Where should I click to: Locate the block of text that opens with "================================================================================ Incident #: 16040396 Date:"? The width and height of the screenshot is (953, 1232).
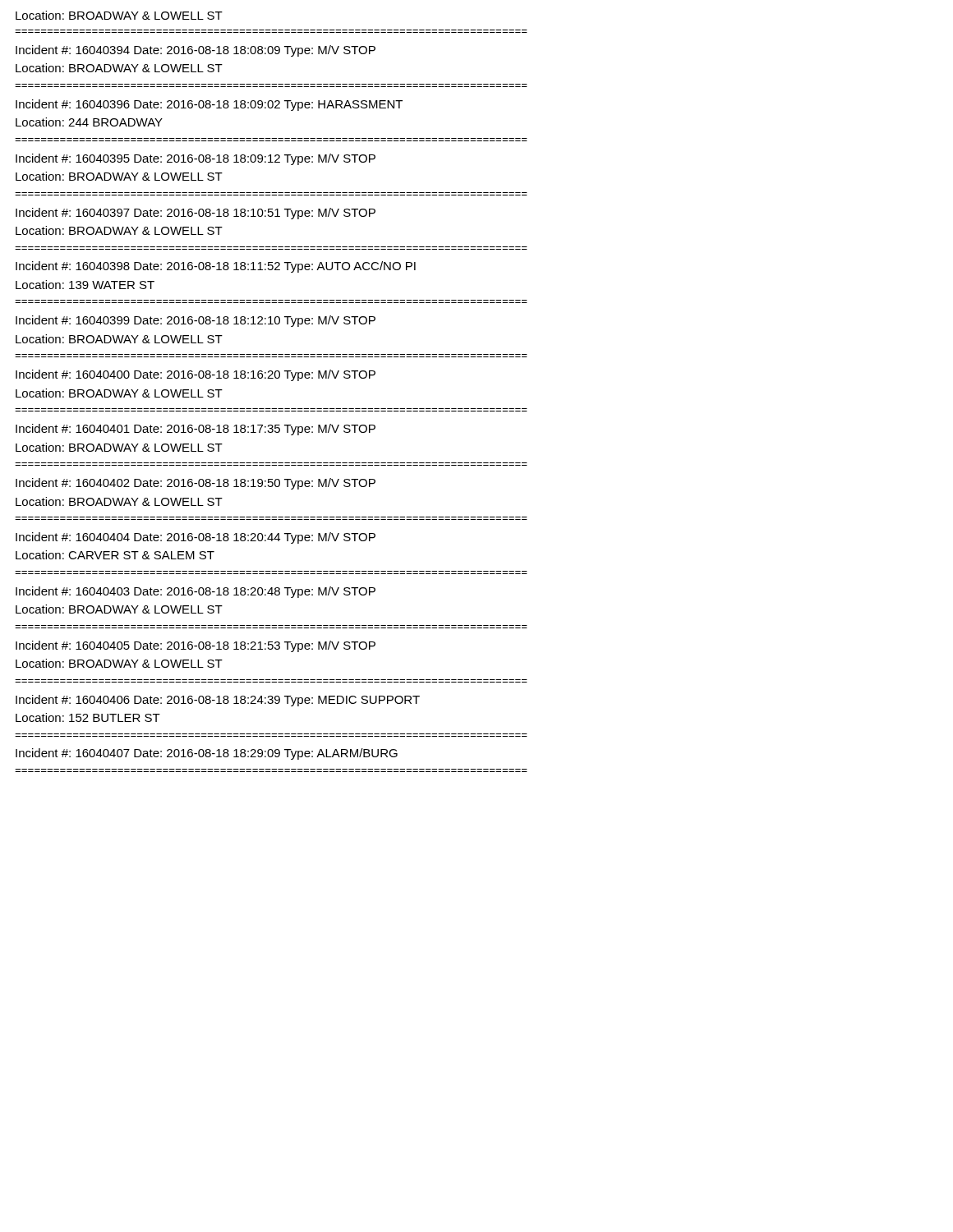209,105
